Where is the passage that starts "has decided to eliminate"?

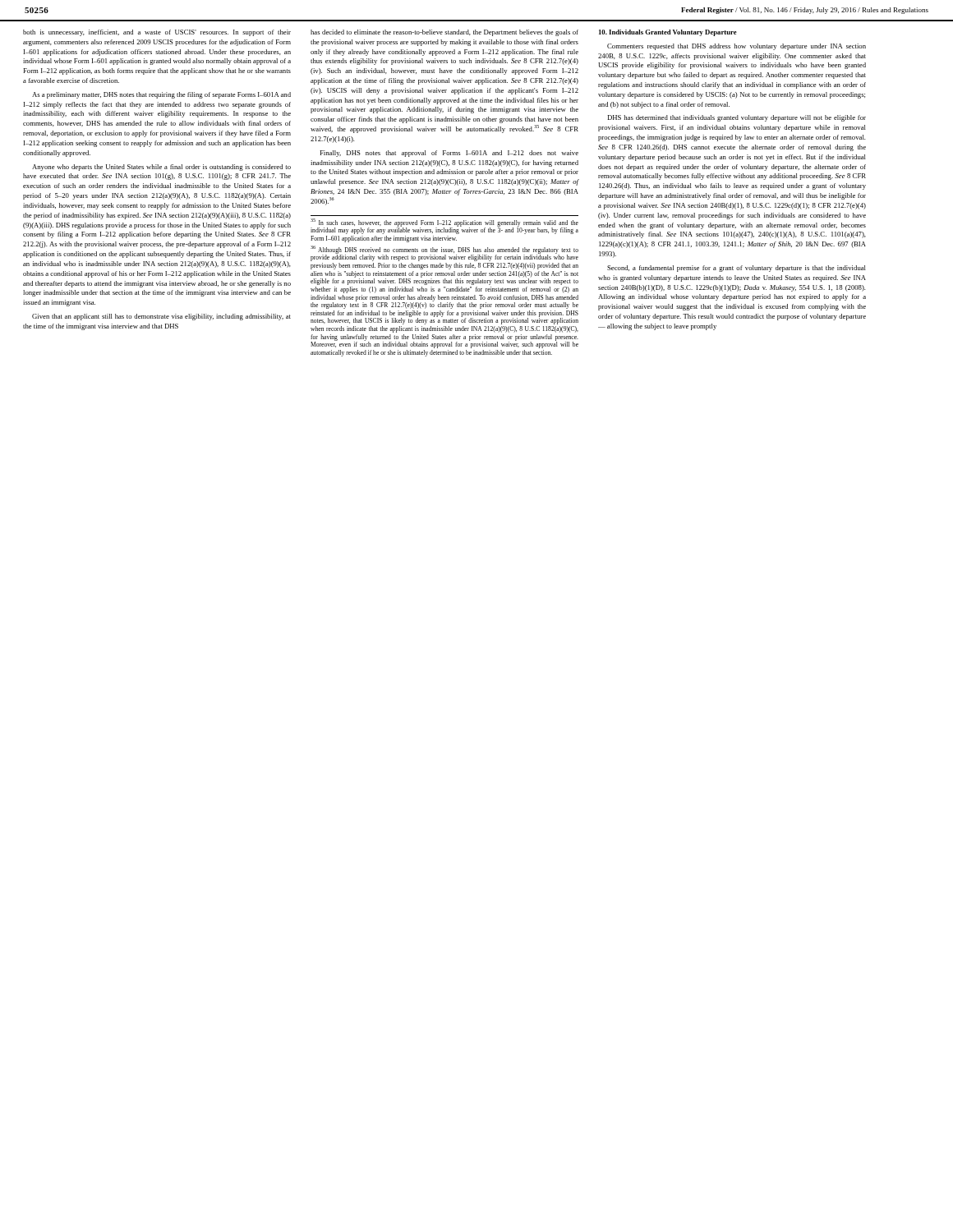[444, 86]
